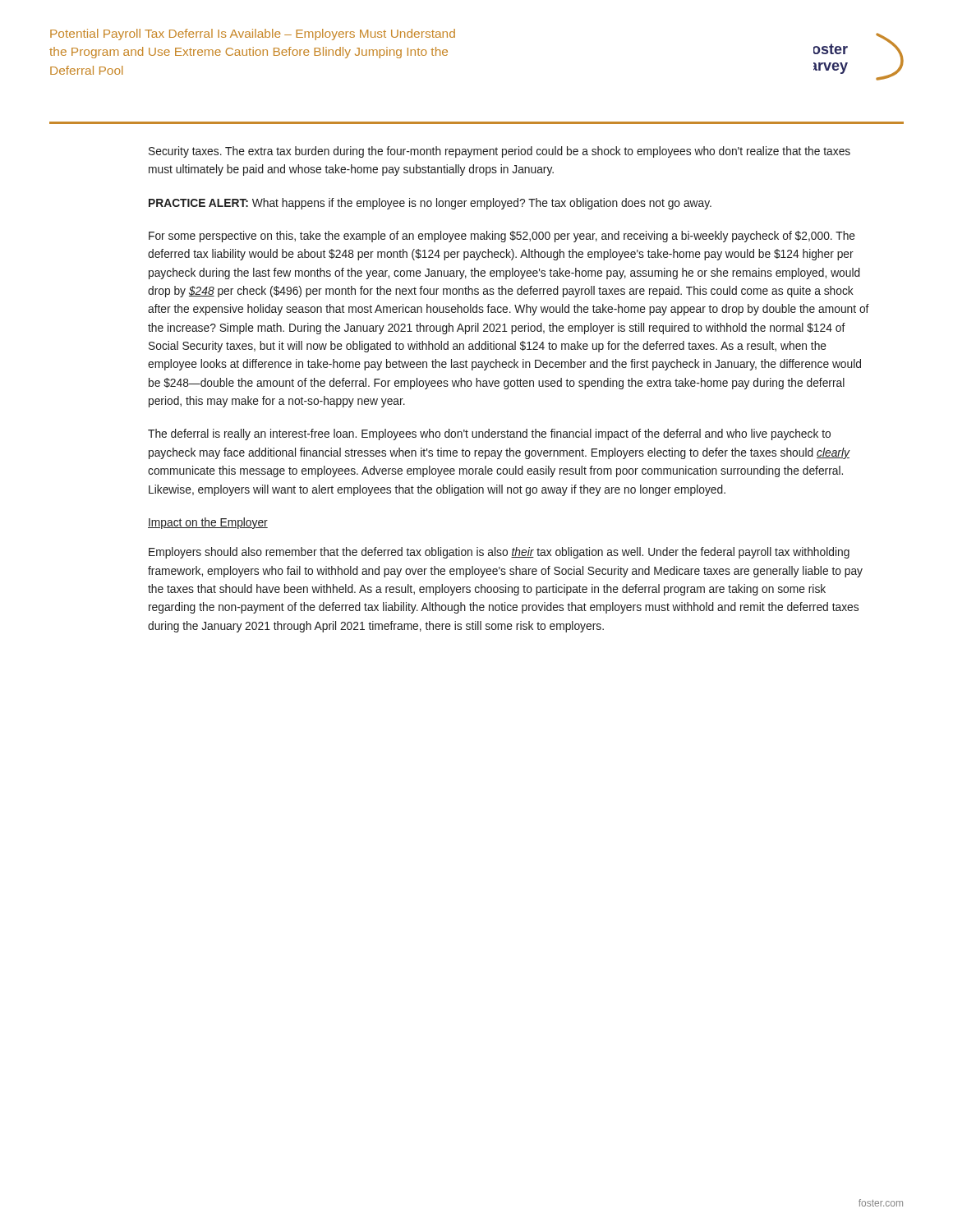
Task: Navigate to the passage starting "The deferral is really an"
Action: click(509, 462)
